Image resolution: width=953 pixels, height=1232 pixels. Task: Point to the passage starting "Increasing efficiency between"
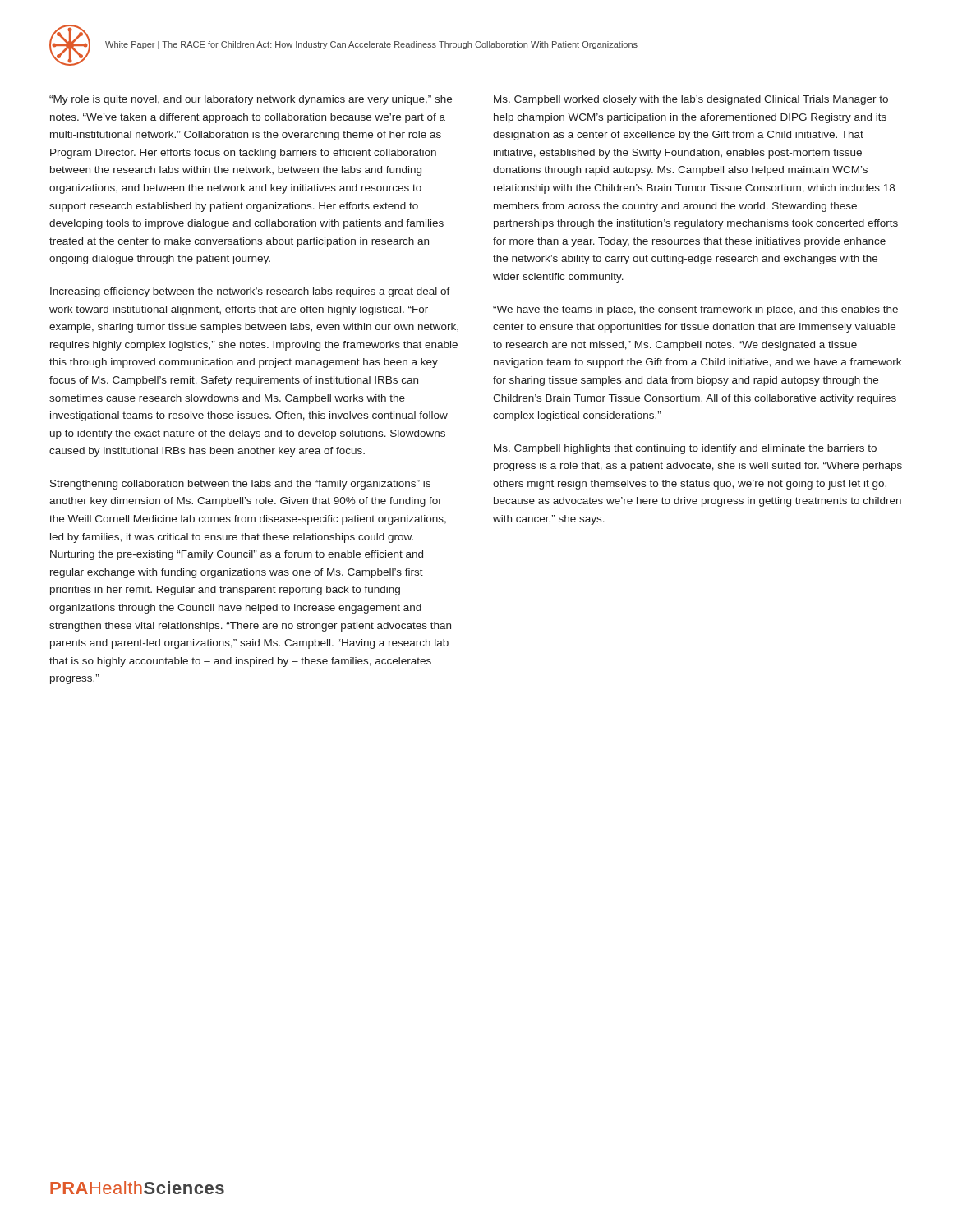pos(254,371)
